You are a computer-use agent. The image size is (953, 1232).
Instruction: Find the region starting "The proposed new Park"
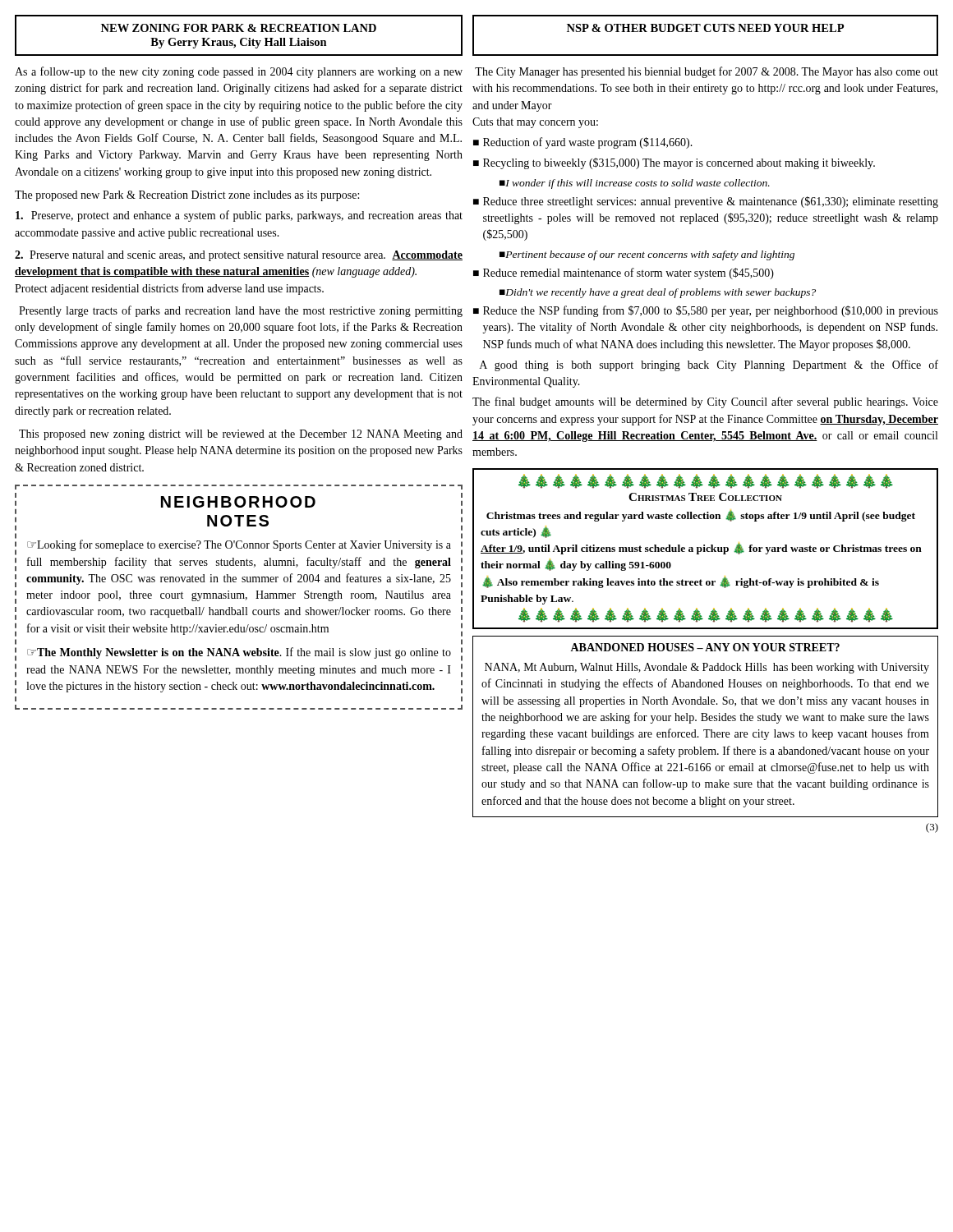[x=187, y=195]
